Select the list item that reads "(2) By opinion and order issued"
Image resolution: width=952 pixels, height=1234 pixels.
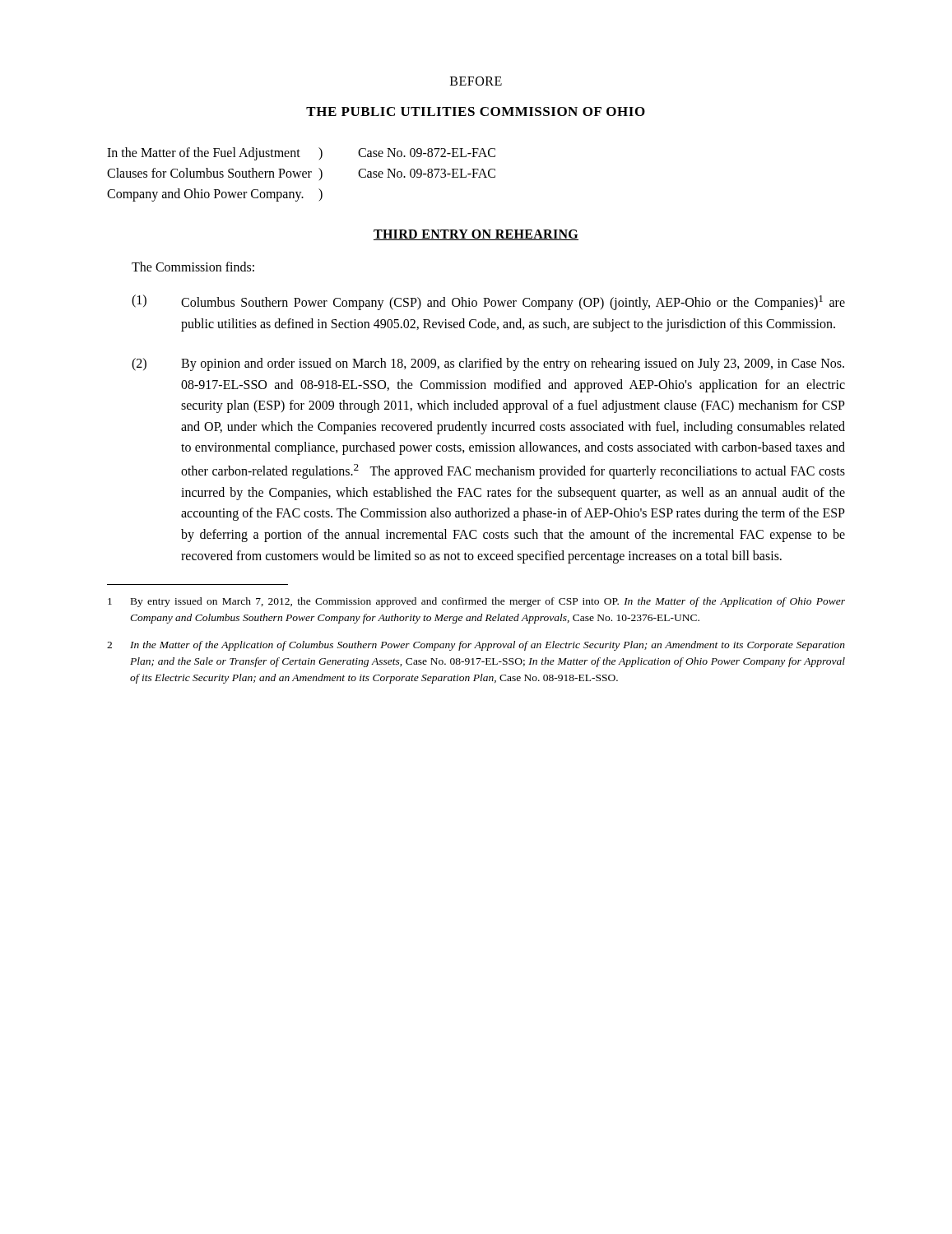(x=476, y=459)
